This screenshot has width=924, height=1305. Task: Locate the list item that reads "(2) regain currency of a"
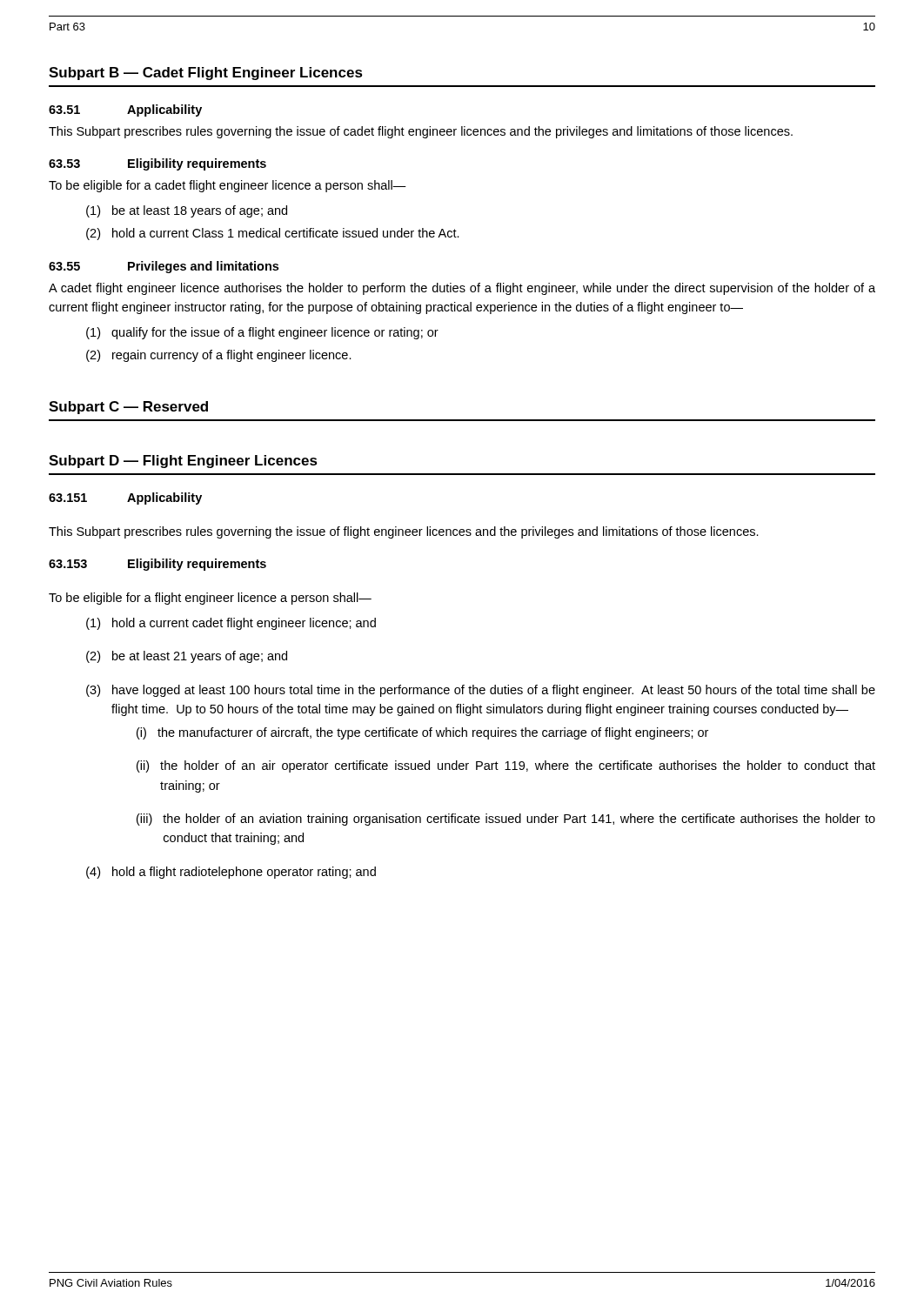pyautogui.click(x=219, y=356)
